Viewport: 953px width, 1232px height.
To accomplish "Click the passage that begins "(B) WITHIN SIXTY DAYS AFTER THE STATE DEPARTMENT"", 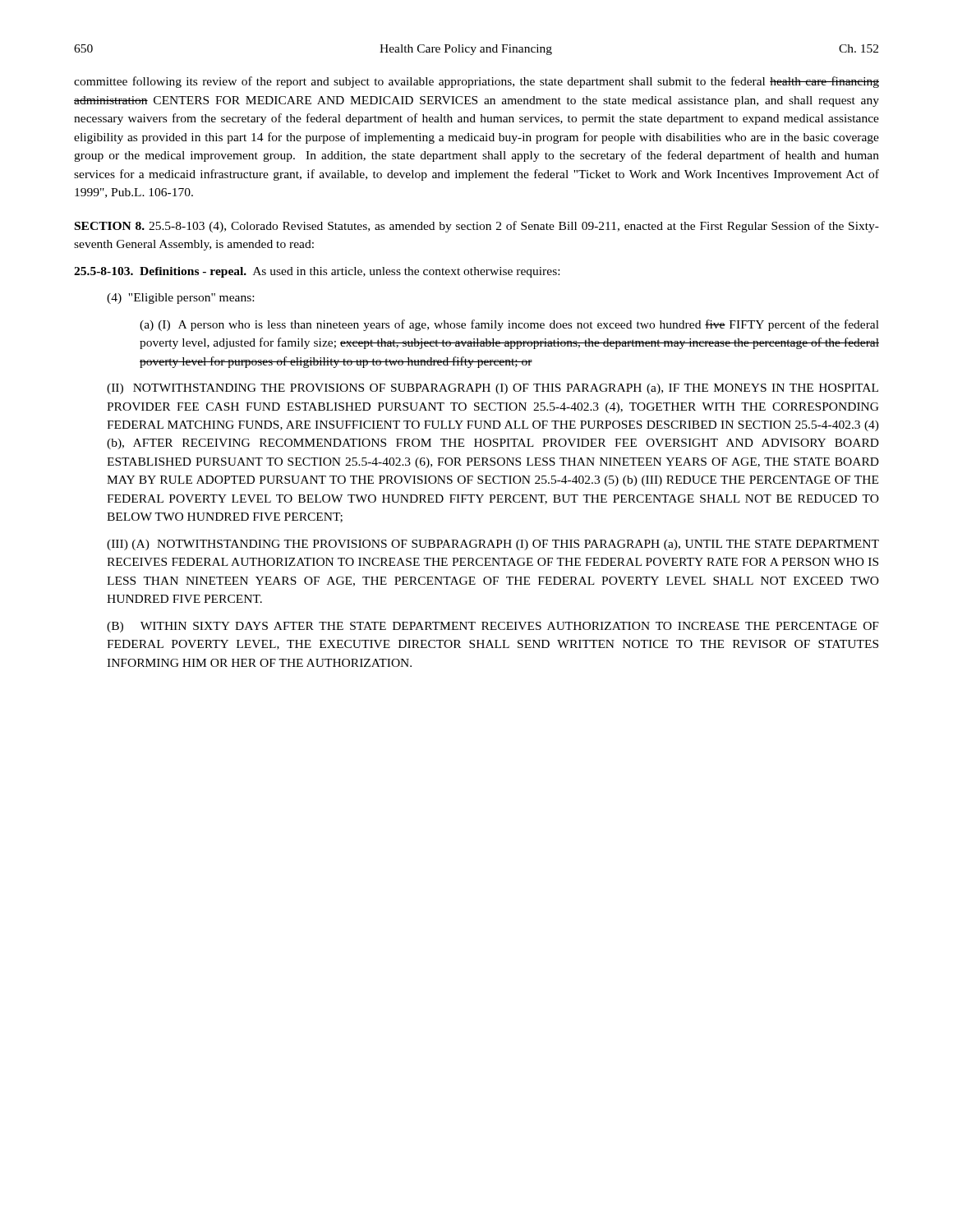I will (493, 644).
